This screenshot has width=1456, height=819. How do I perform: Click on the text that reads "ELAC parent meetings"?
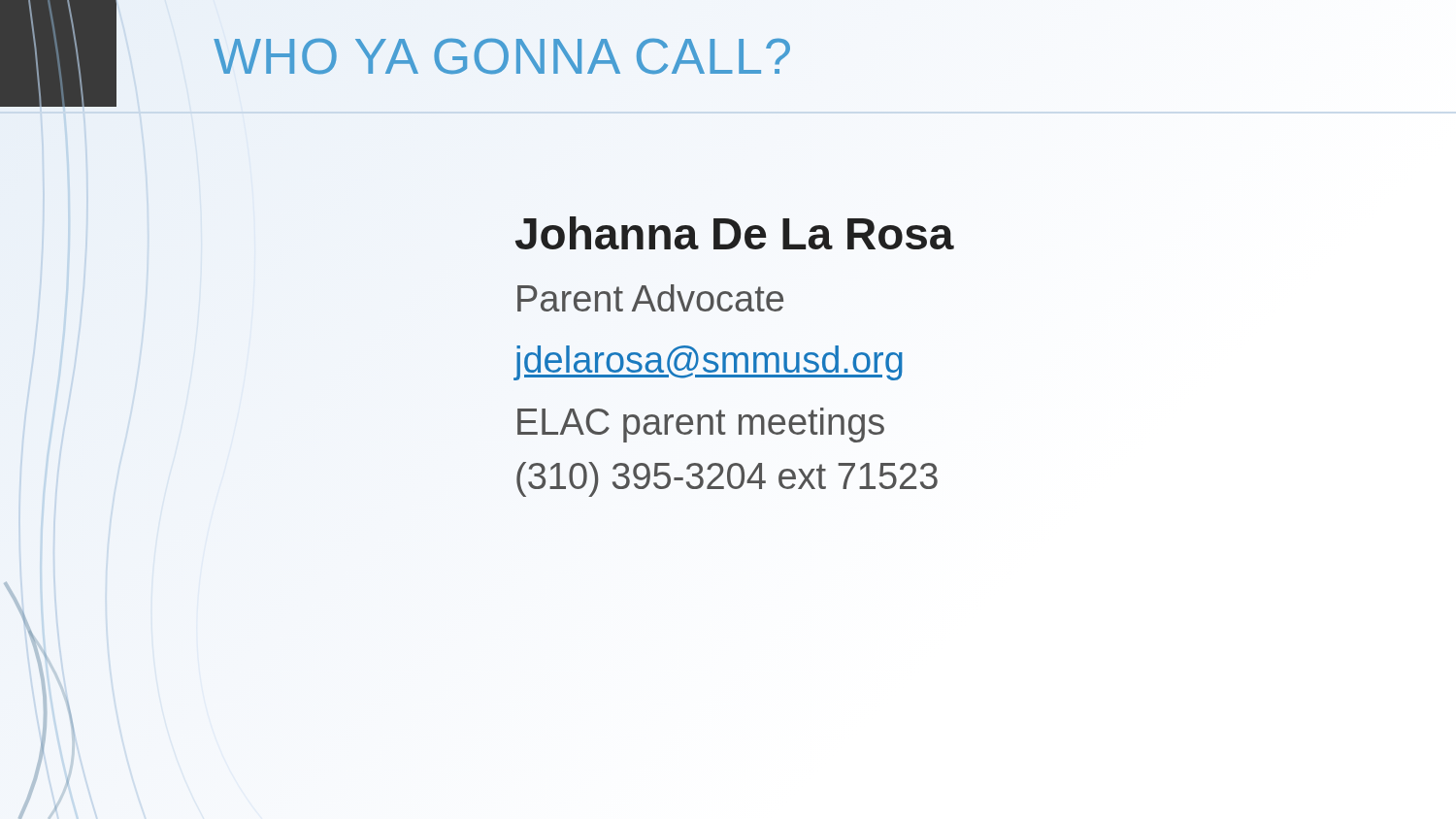click(700, 422)
